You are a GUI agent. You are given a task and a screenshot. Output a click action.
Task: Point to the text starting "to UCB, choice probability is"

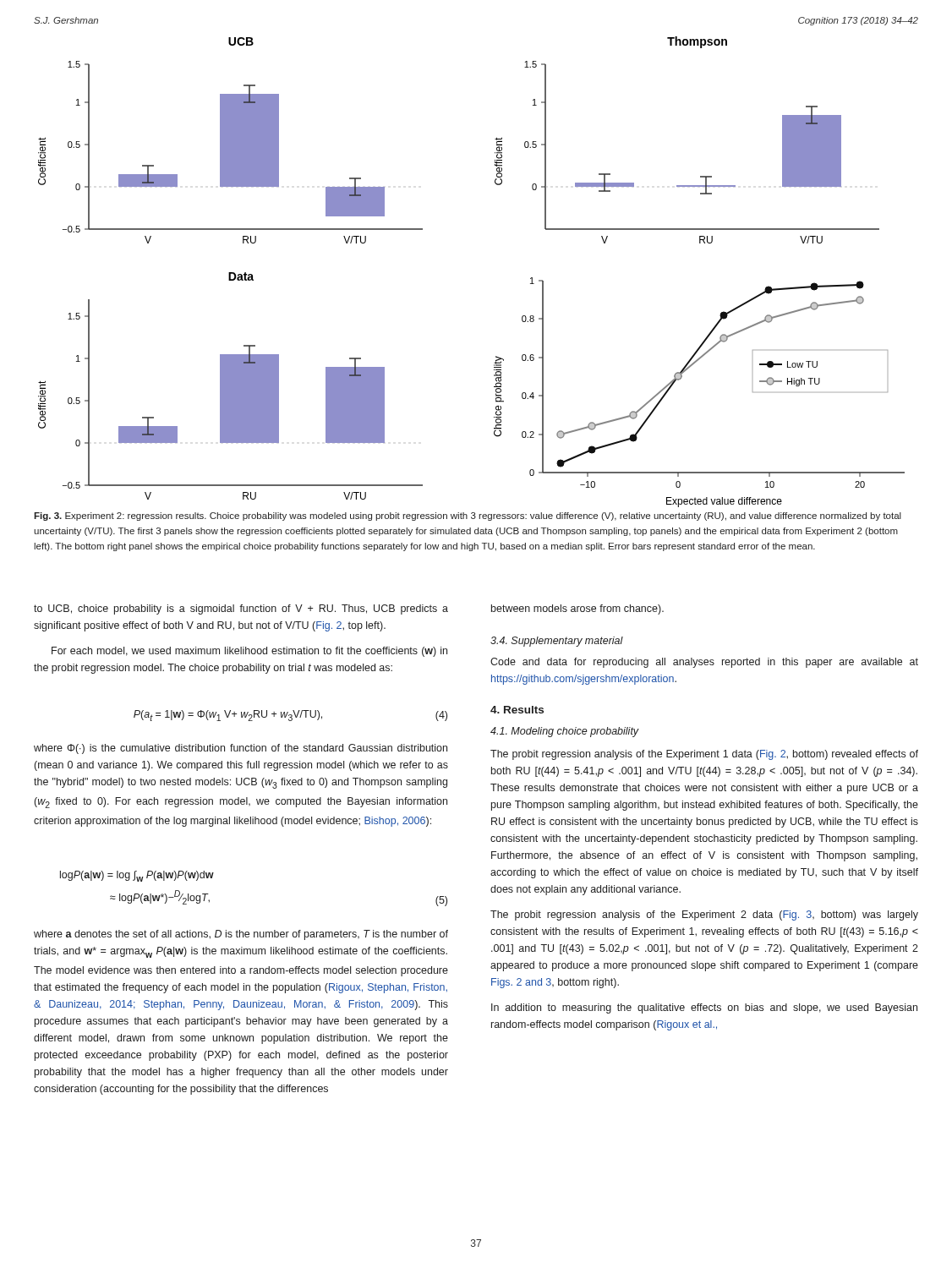tap(241, 638)
